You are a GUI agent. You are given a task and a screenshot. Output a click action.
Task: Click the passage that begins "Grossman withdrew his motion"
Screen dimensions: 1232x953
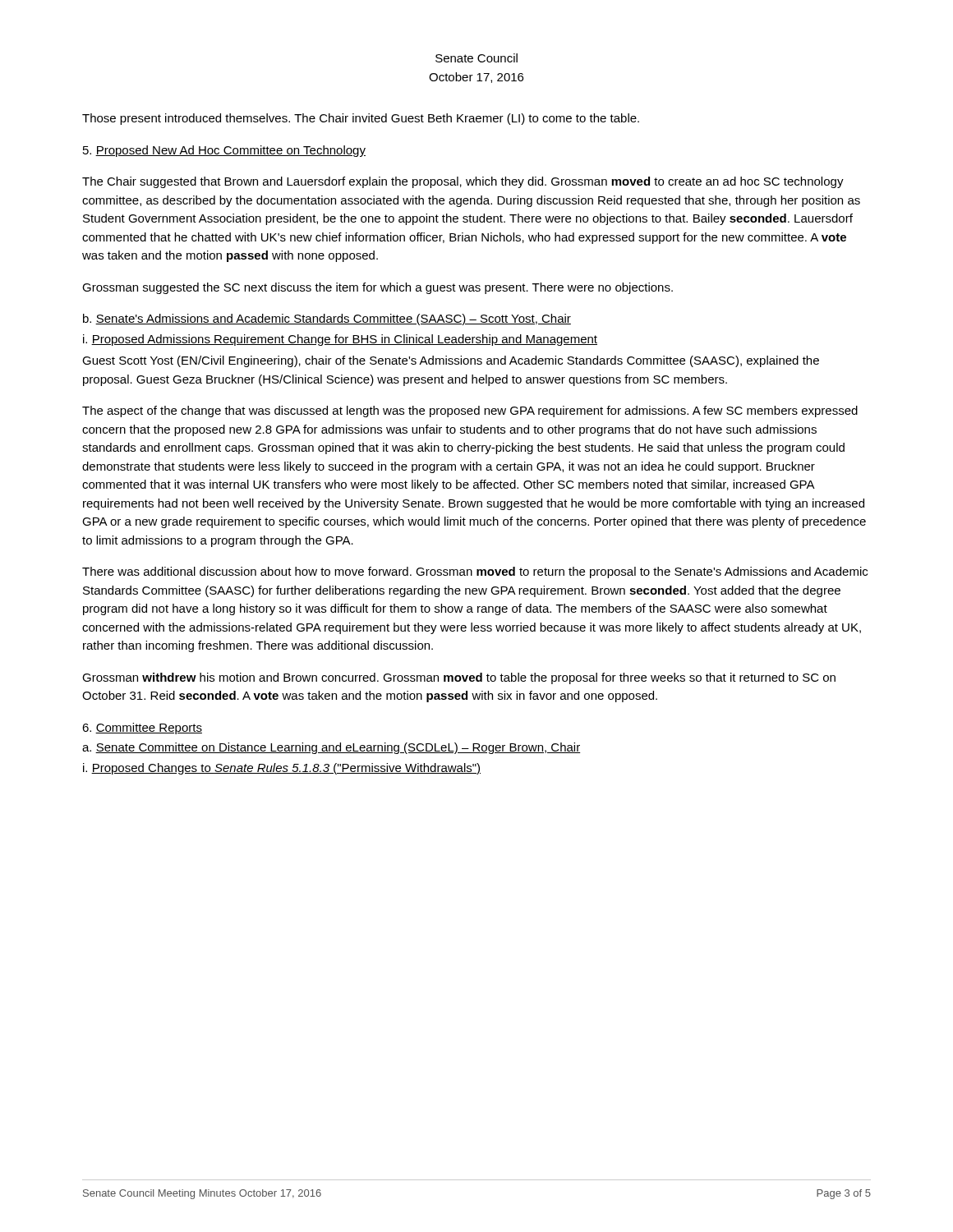459,686
